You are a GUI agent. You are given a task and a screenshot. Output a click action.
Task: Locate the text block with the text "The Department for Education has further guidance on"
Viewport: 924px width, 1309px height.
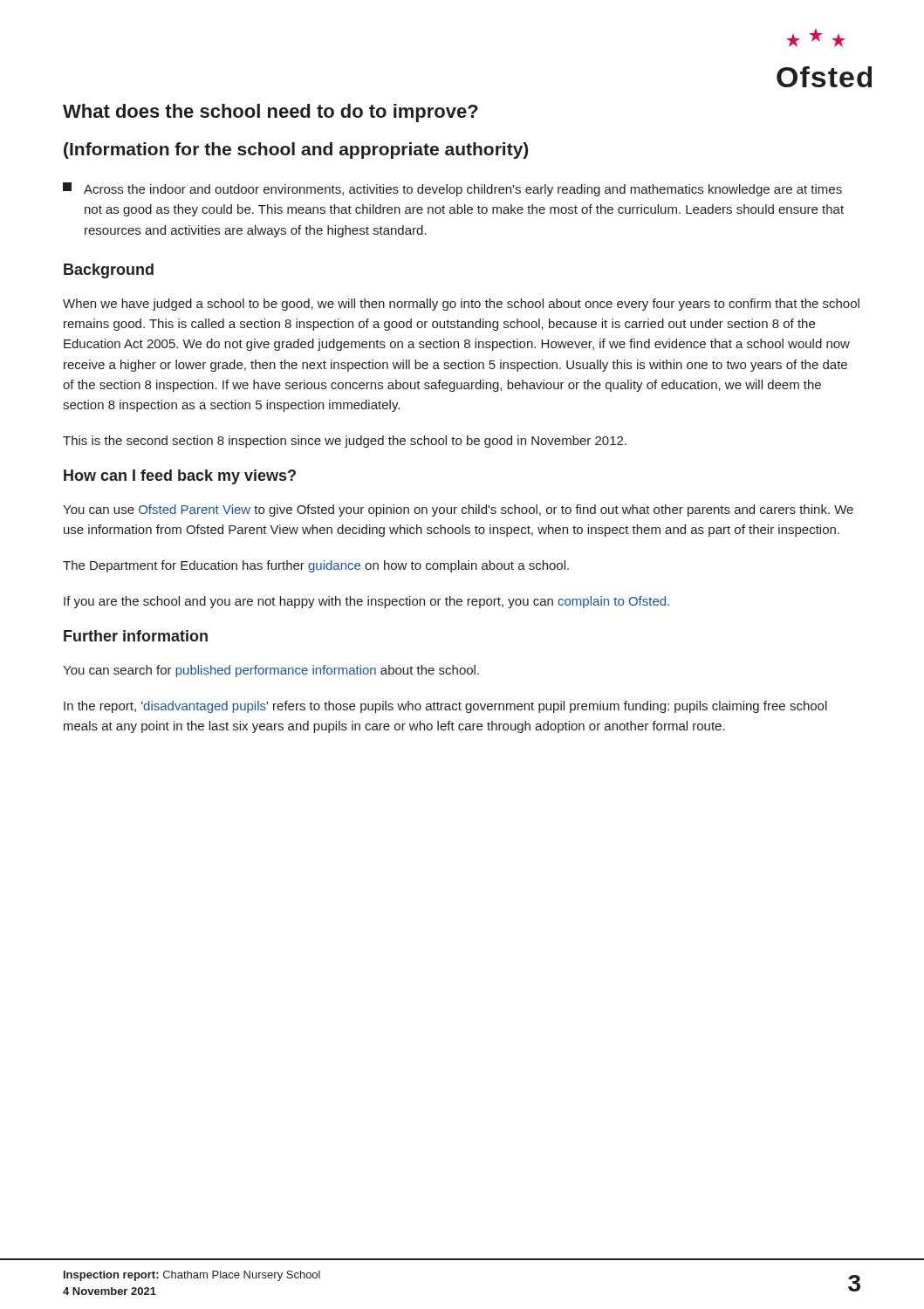click(462, 565)
